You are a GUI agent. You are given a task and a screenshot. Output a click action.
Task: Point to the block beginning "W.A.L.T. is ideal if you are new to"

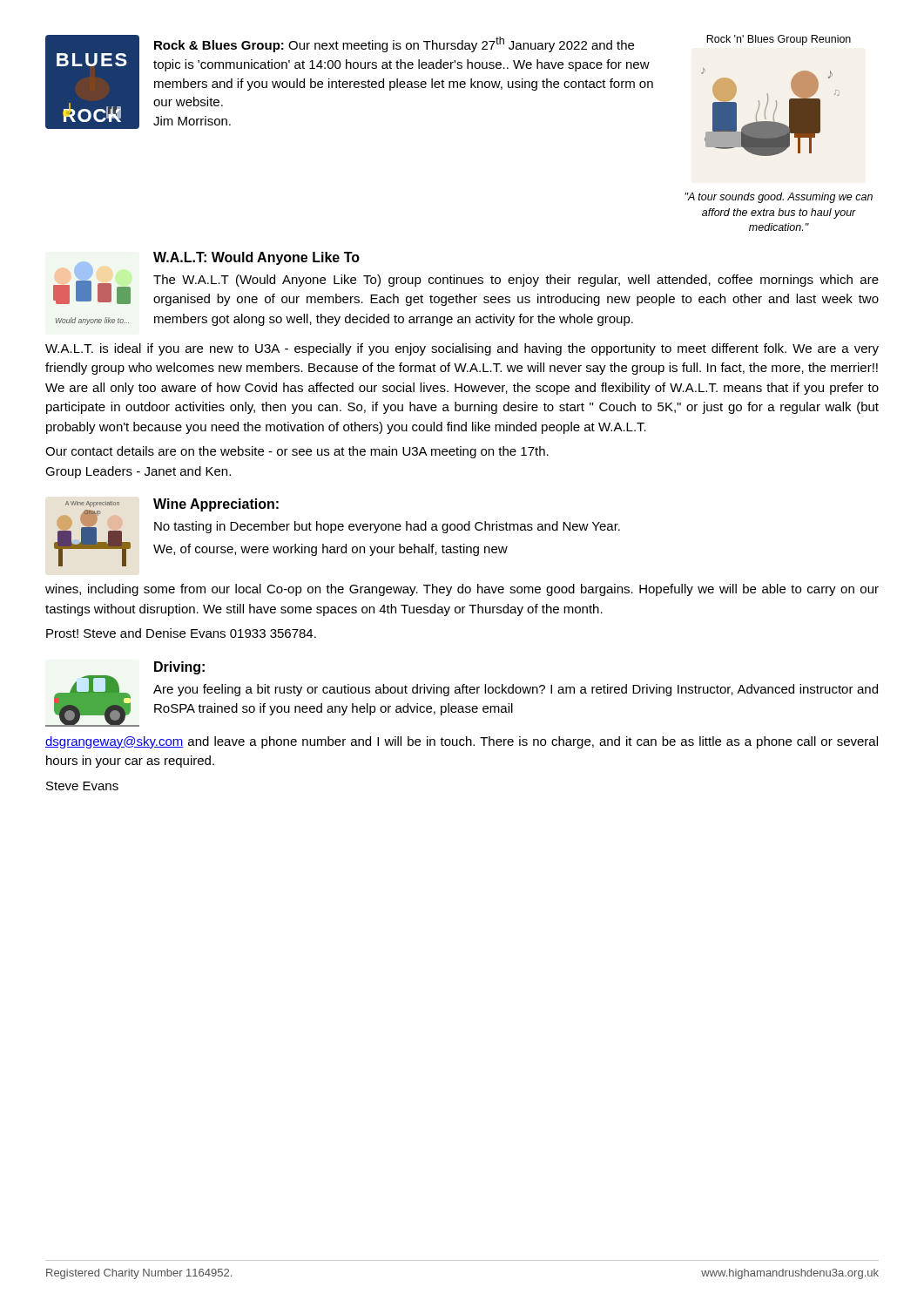tap(462, 387)
